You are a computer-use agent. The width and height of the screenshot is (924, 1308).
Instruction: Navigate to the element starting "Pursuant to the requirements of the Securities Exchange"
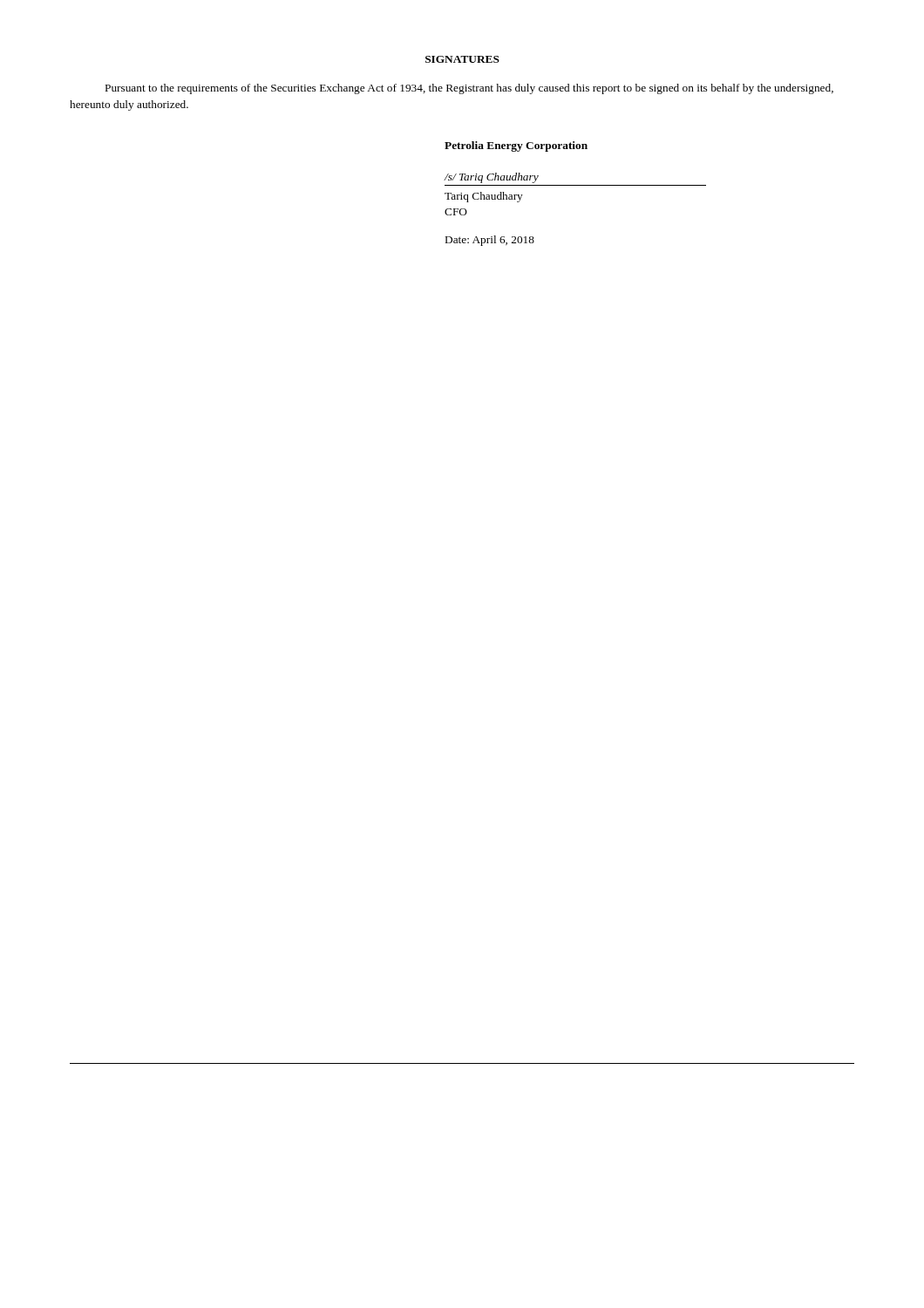coord(452,96)
